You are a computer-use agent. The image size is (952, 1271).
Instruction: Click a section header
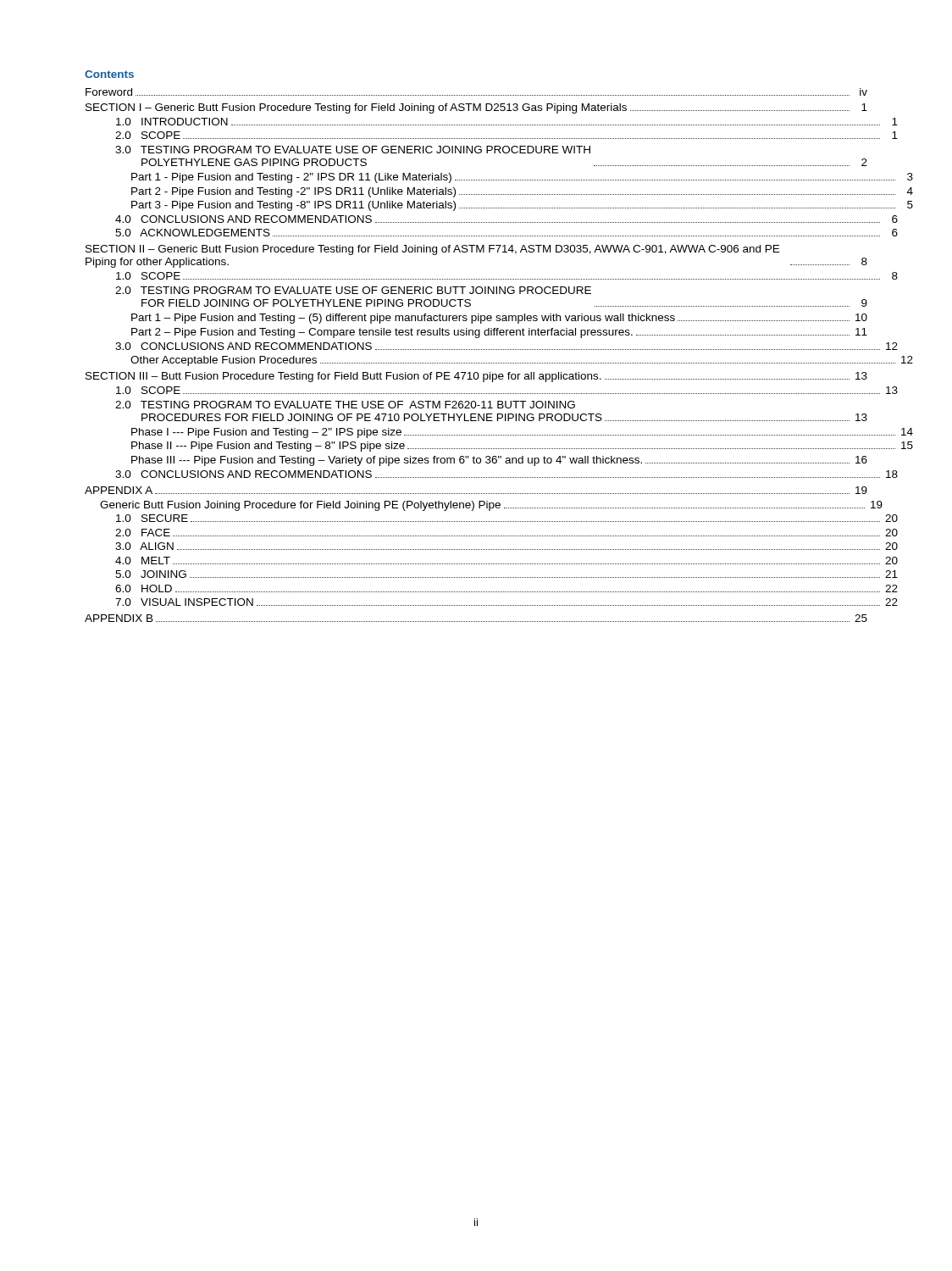pos(109,74)
